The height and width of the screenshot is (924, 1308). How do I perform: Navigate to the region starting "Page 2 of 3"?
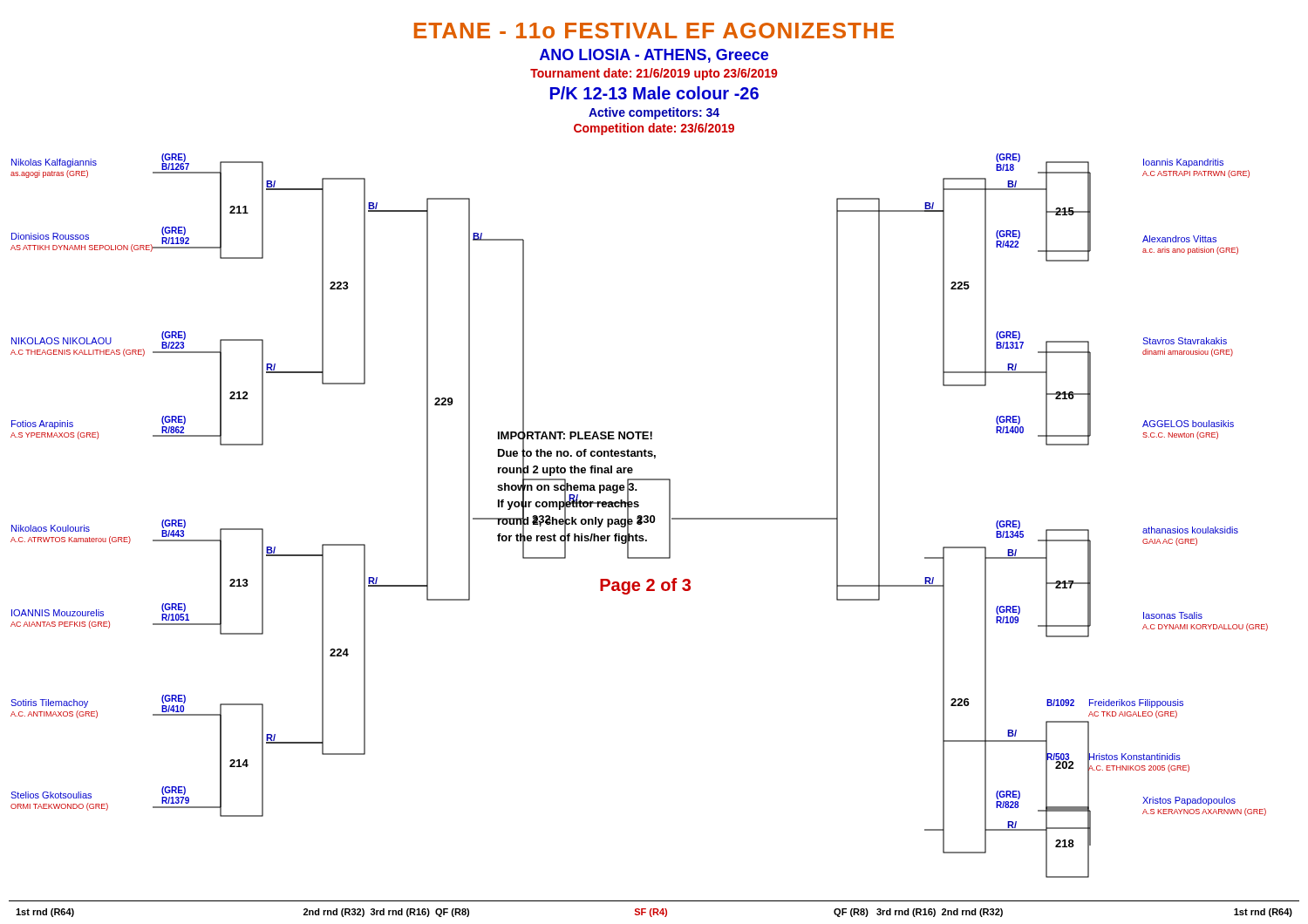point(645,585)
